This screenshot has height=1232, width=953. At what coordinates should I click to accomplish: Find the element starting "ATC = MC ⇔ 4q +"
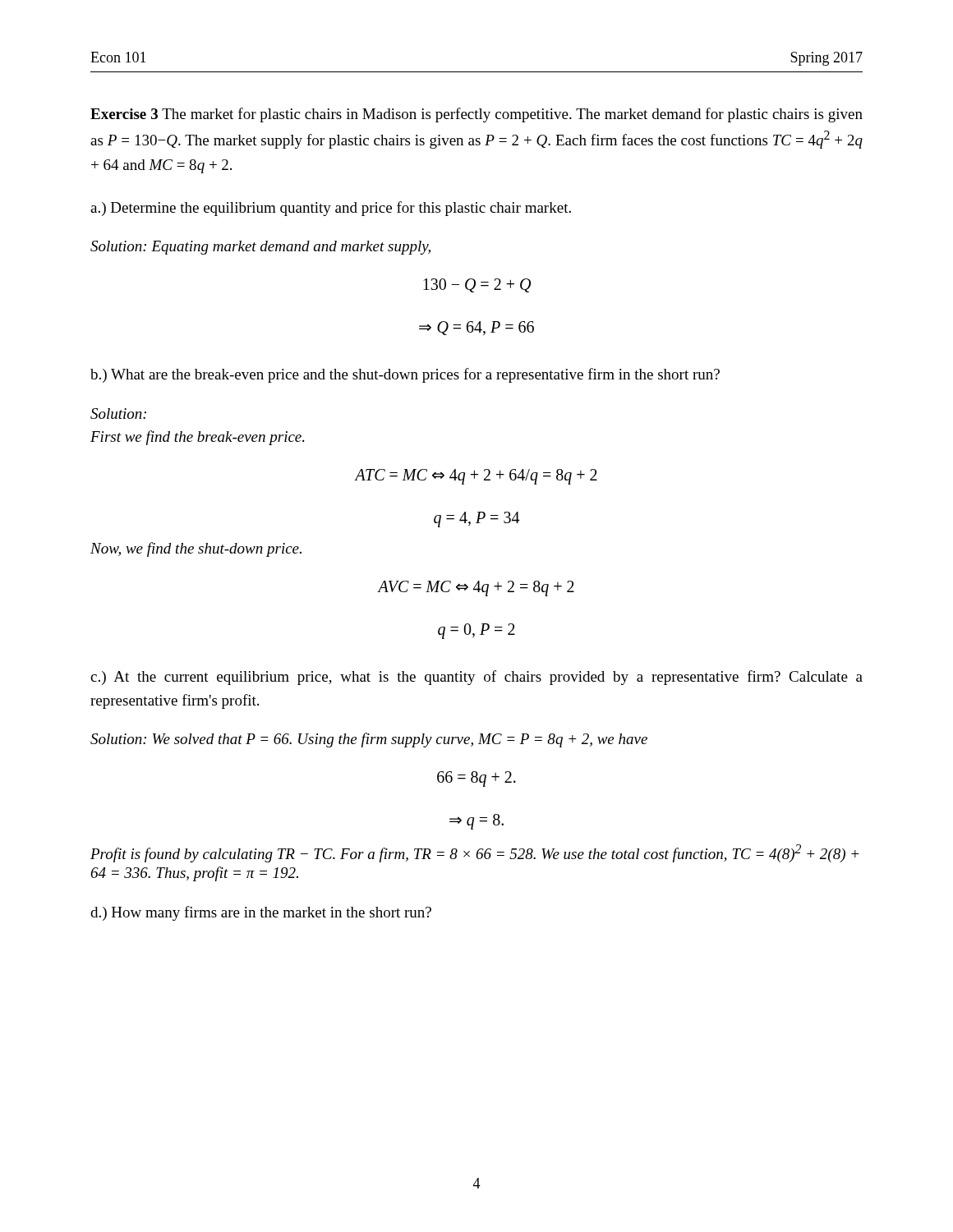(x=476, y=474)
